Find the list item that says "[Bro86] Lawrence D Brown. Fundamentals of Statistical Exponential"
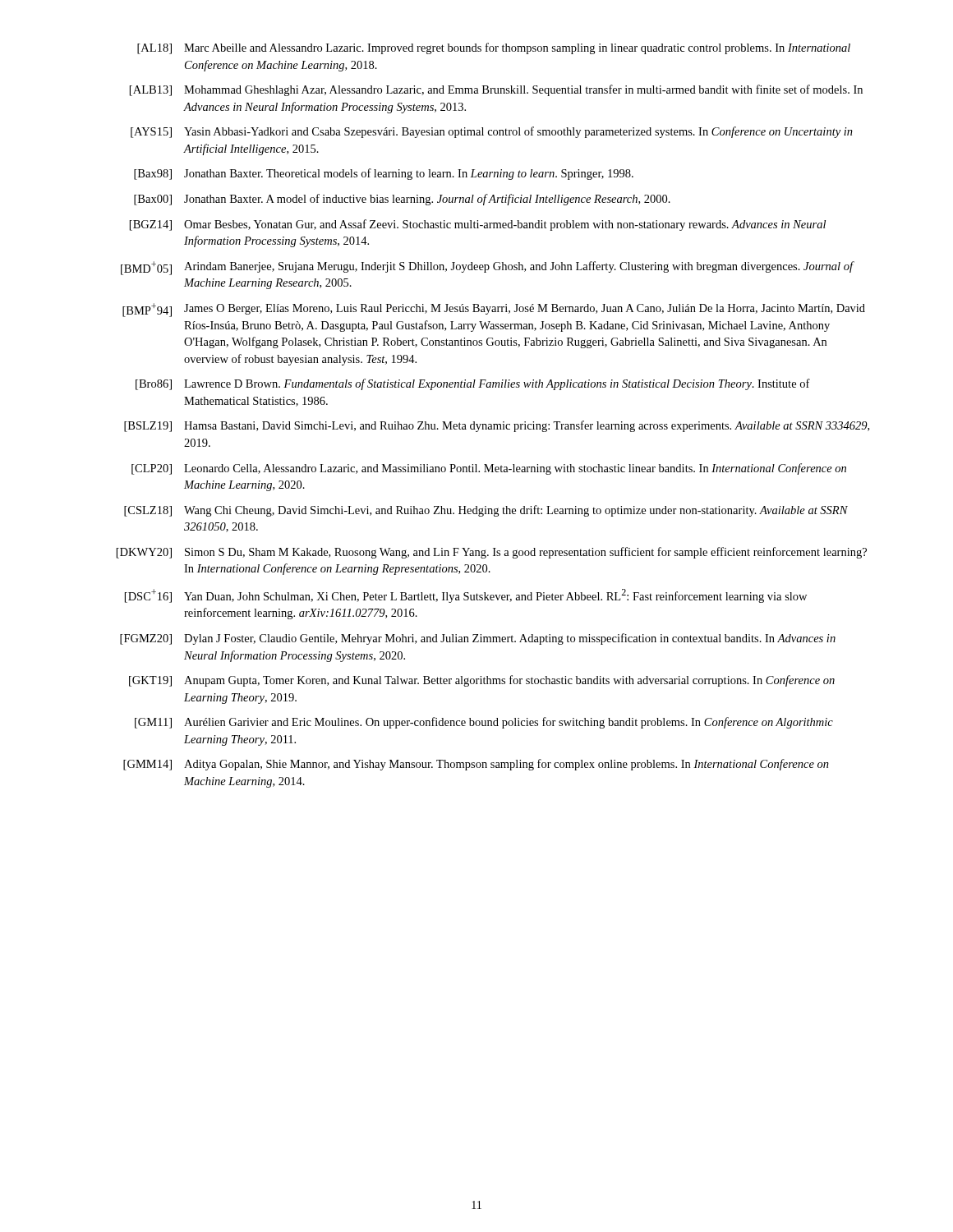The height and width of the screenshot is (1232, 953). pos(476,392)
